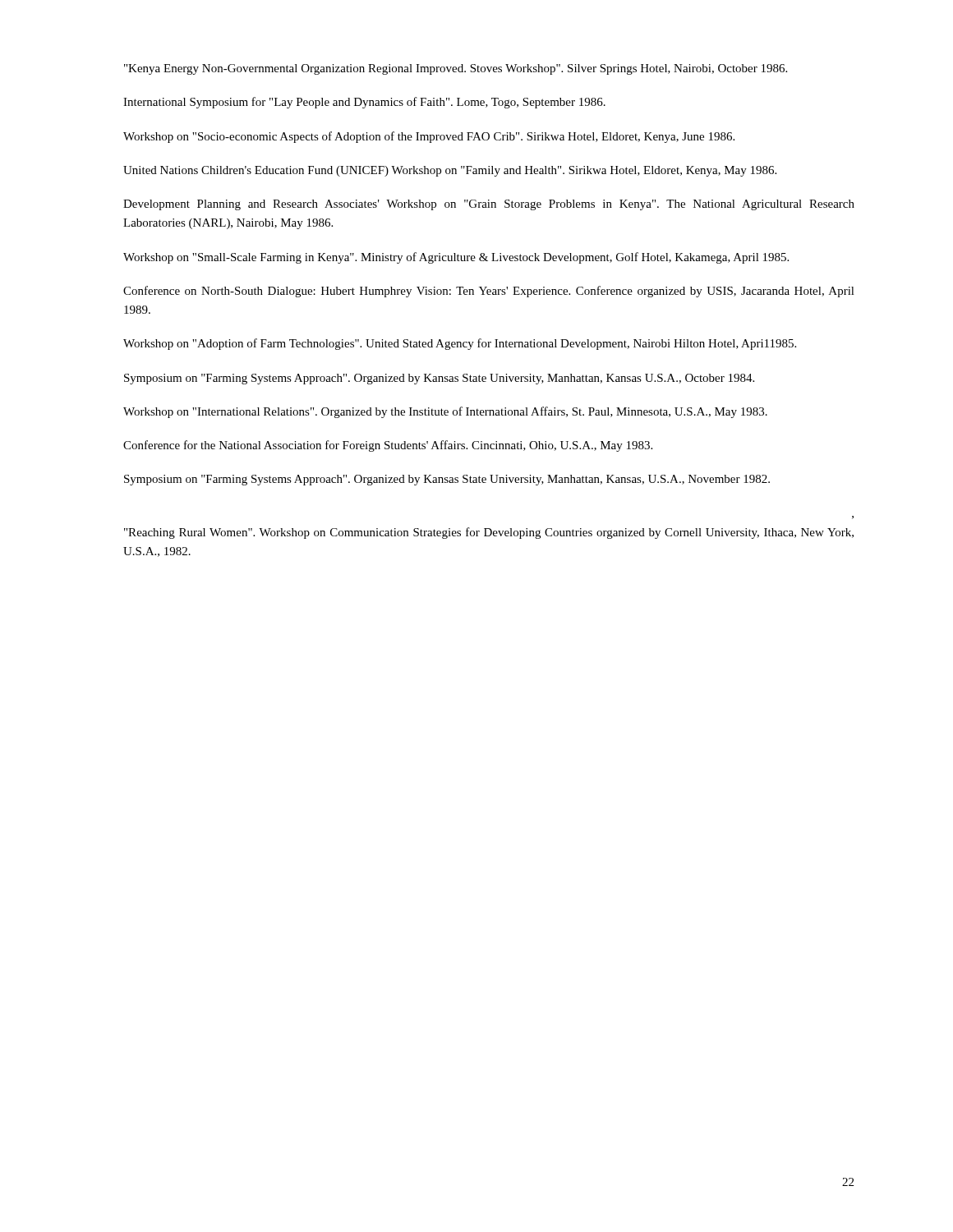The height and width of the screenshot is (1232, 953).
Task: Point to the block beginning "Conference for the National Association for Foreign"
Action: point(388,445)
